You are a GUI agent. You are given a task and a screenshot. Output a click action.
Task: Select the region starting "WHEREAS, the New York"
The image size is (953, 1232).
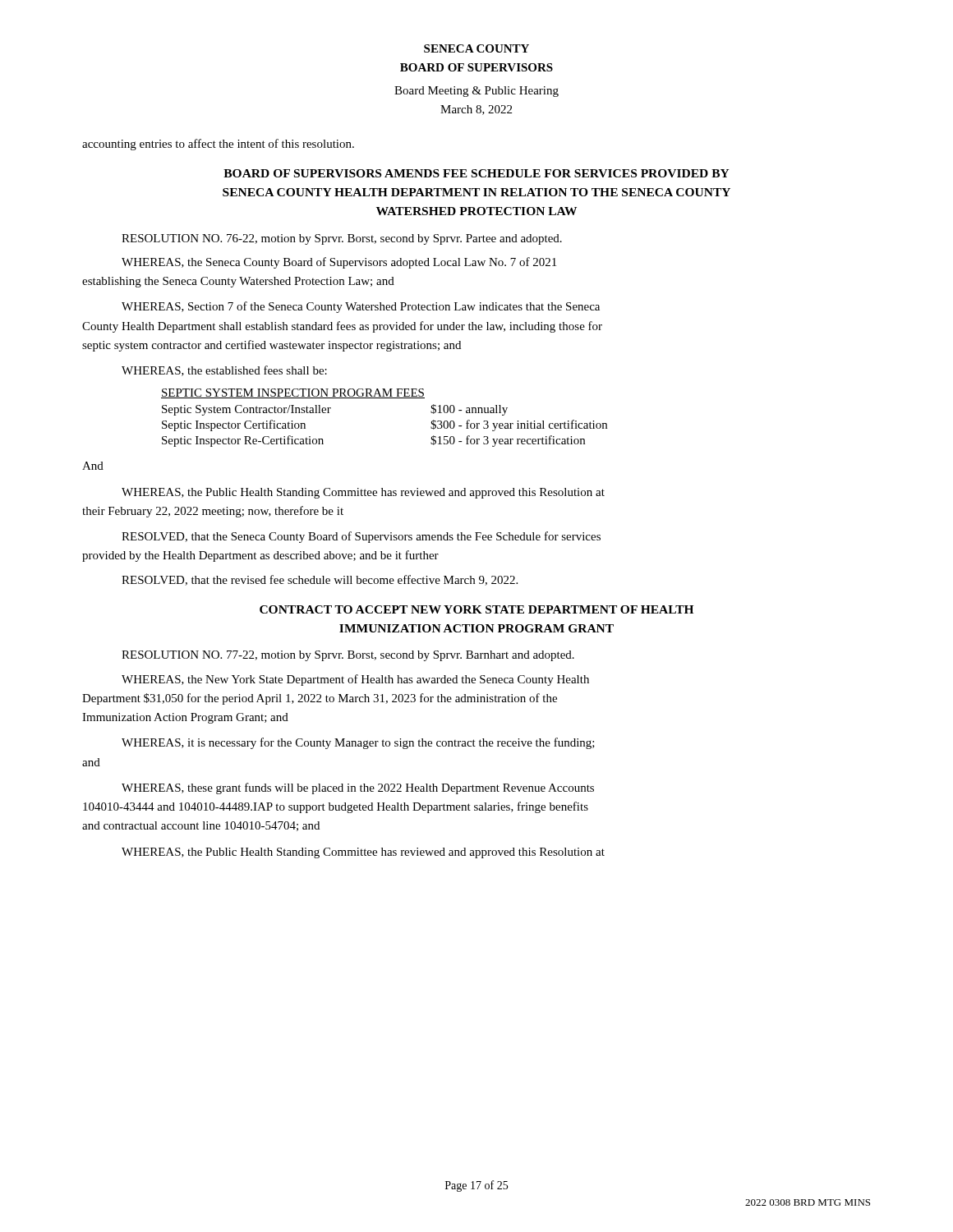[x=356, y=679]
